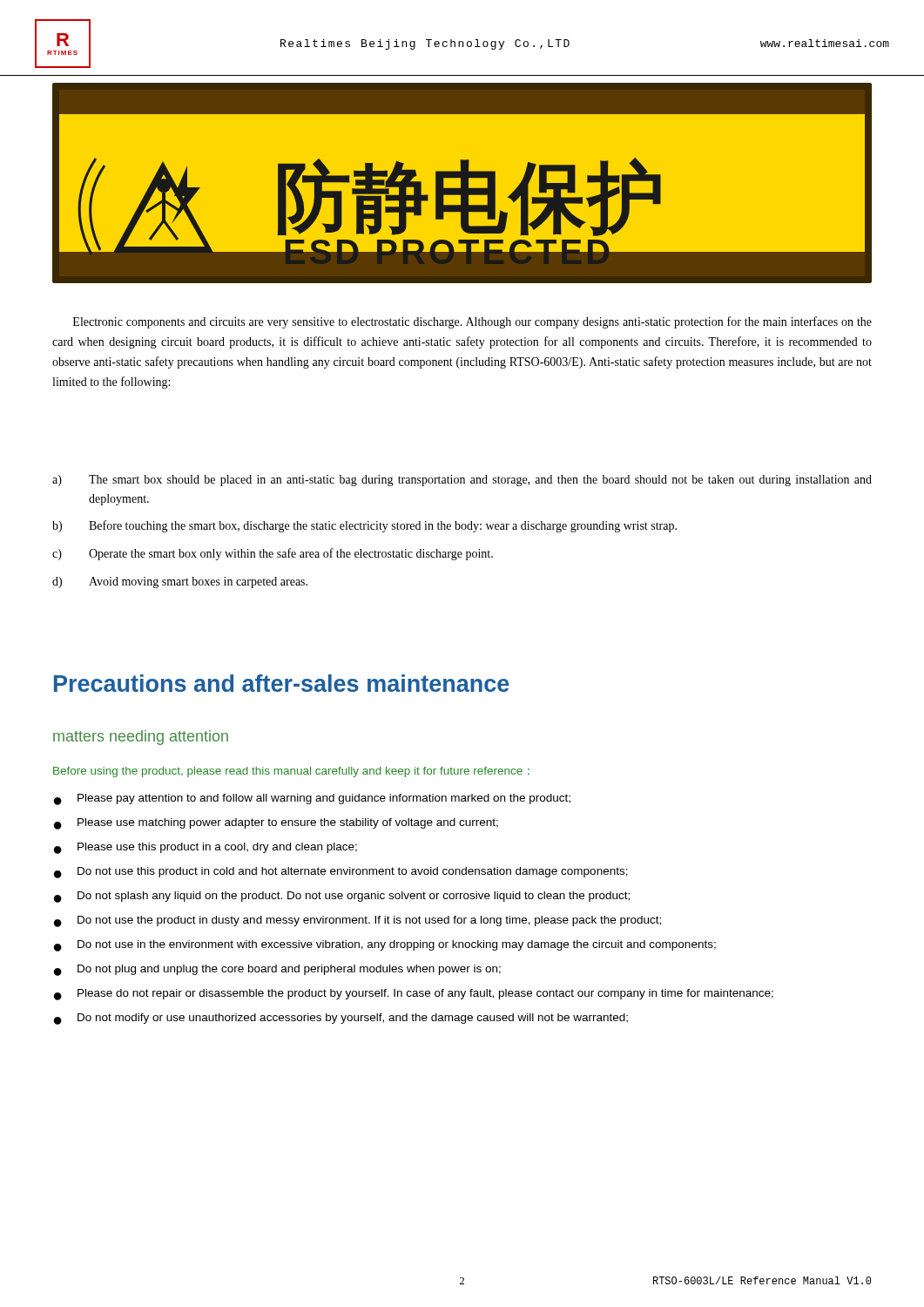Navigate to the passage starting "Before using the product, please read this manual"
The height and width of the screenshot is (1307, 924).
(x=294, y=771)
